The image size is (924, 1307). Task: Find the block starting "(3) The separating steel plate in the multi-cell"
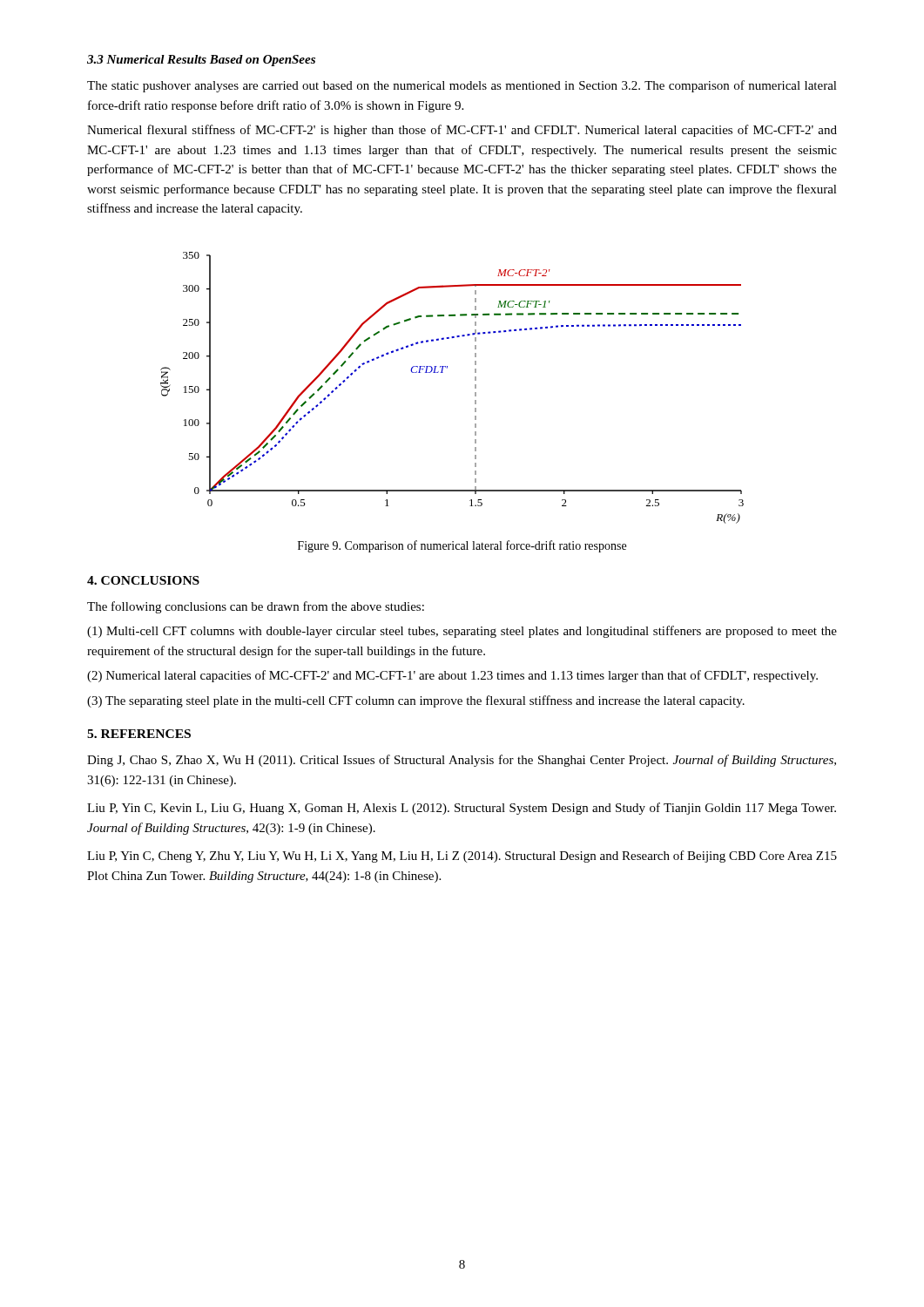(x=462, y=700)
